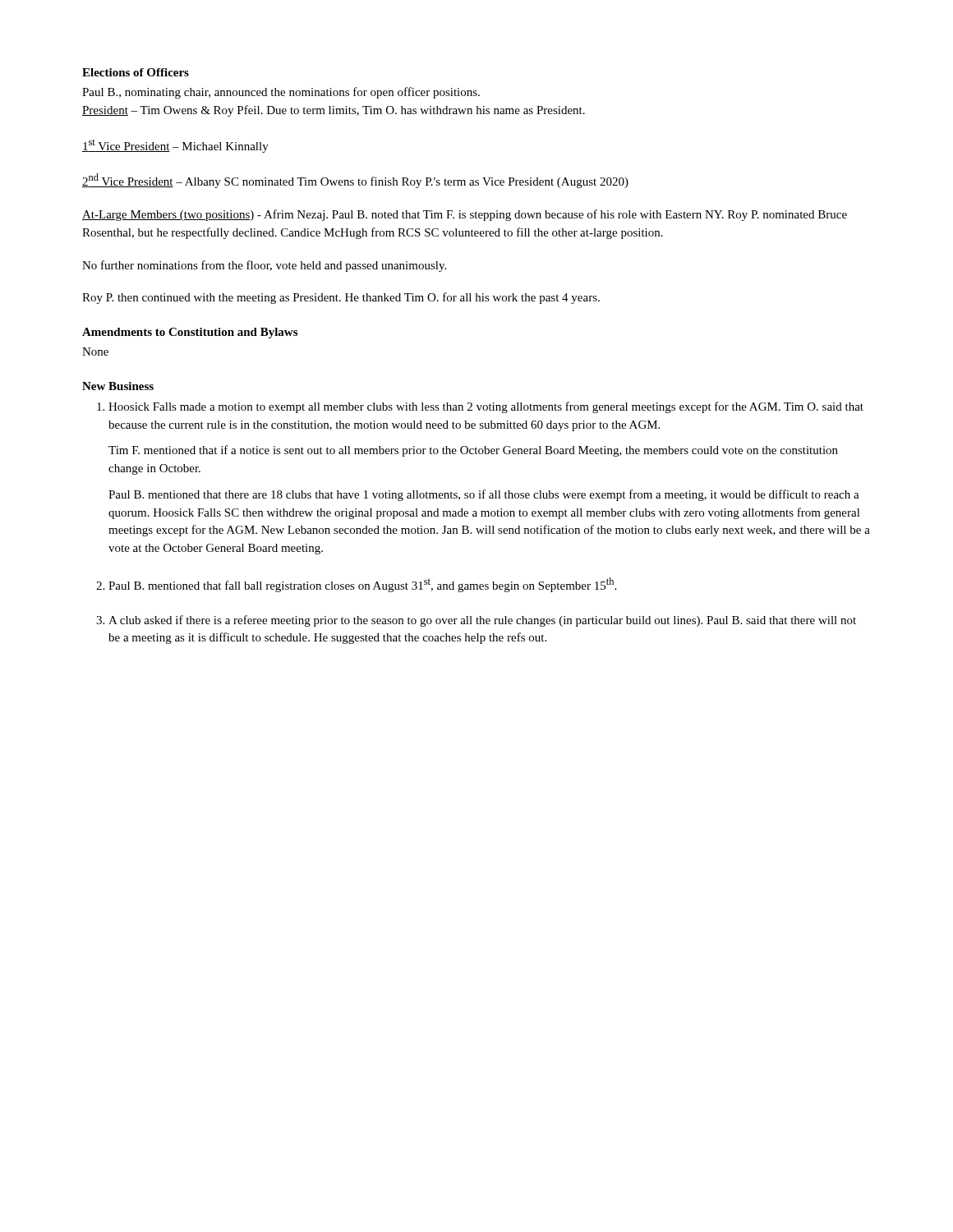Locate the text "Amendments to Constitution and Bylaws"
Viewport: 953px width, 1232px height.
tap(190, 332)
